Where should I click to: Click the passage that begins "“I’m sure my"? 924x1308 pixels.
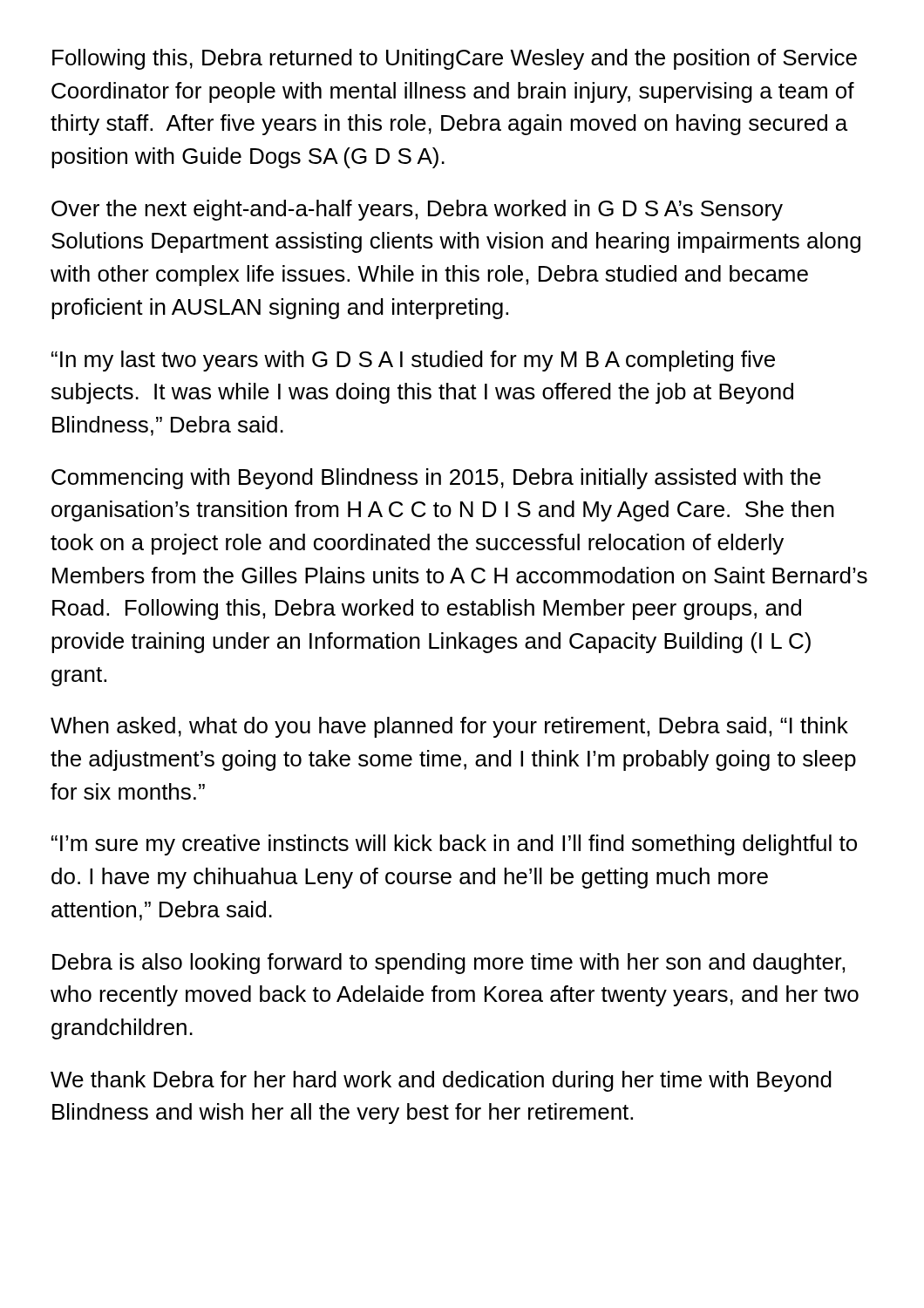click(x=454, y=876)
